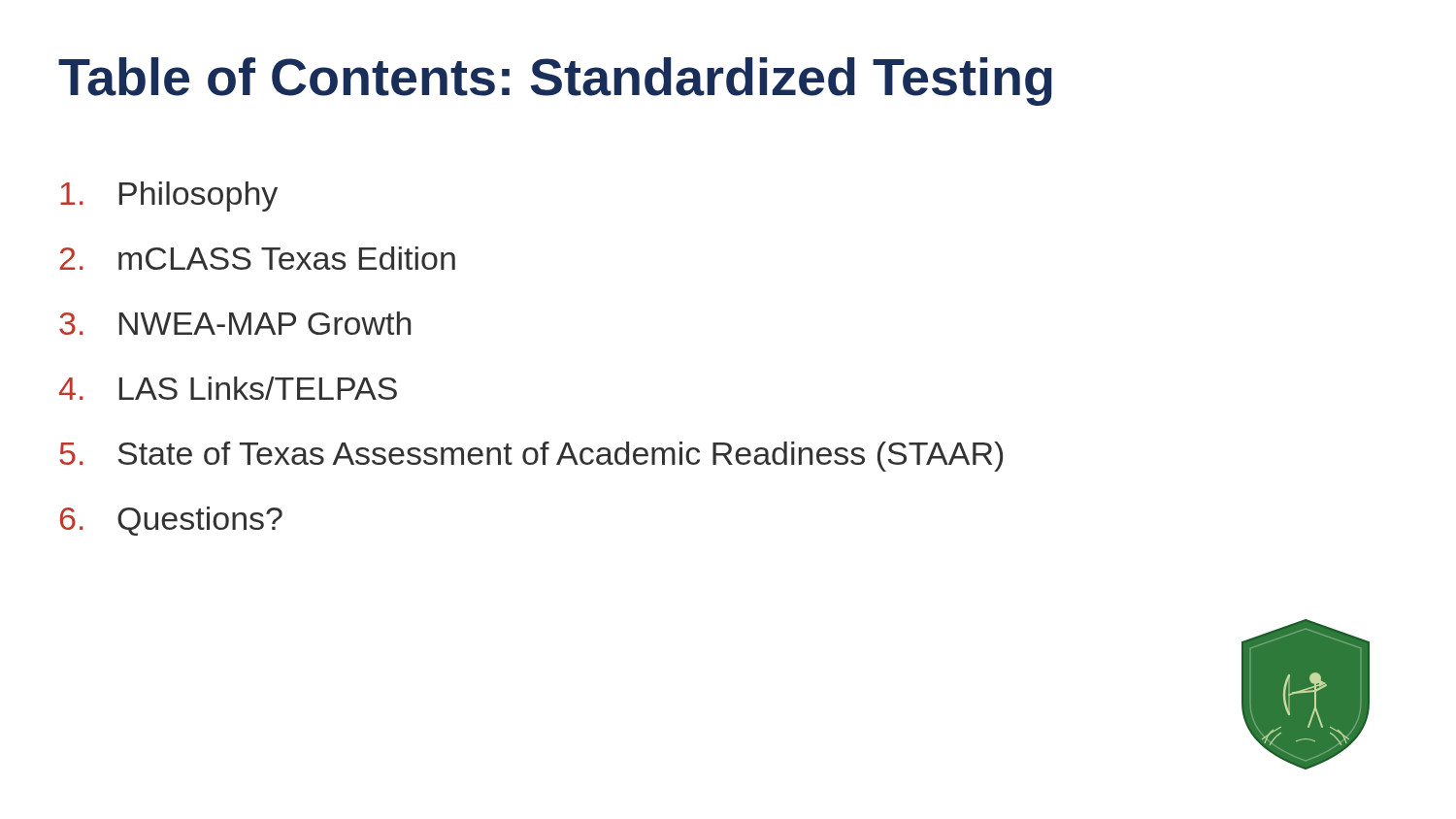The height and width of the screenshot is (819, 1456).
Task: Locate the title that says "Table of Contents:"
Action: [x=728, y=77]
